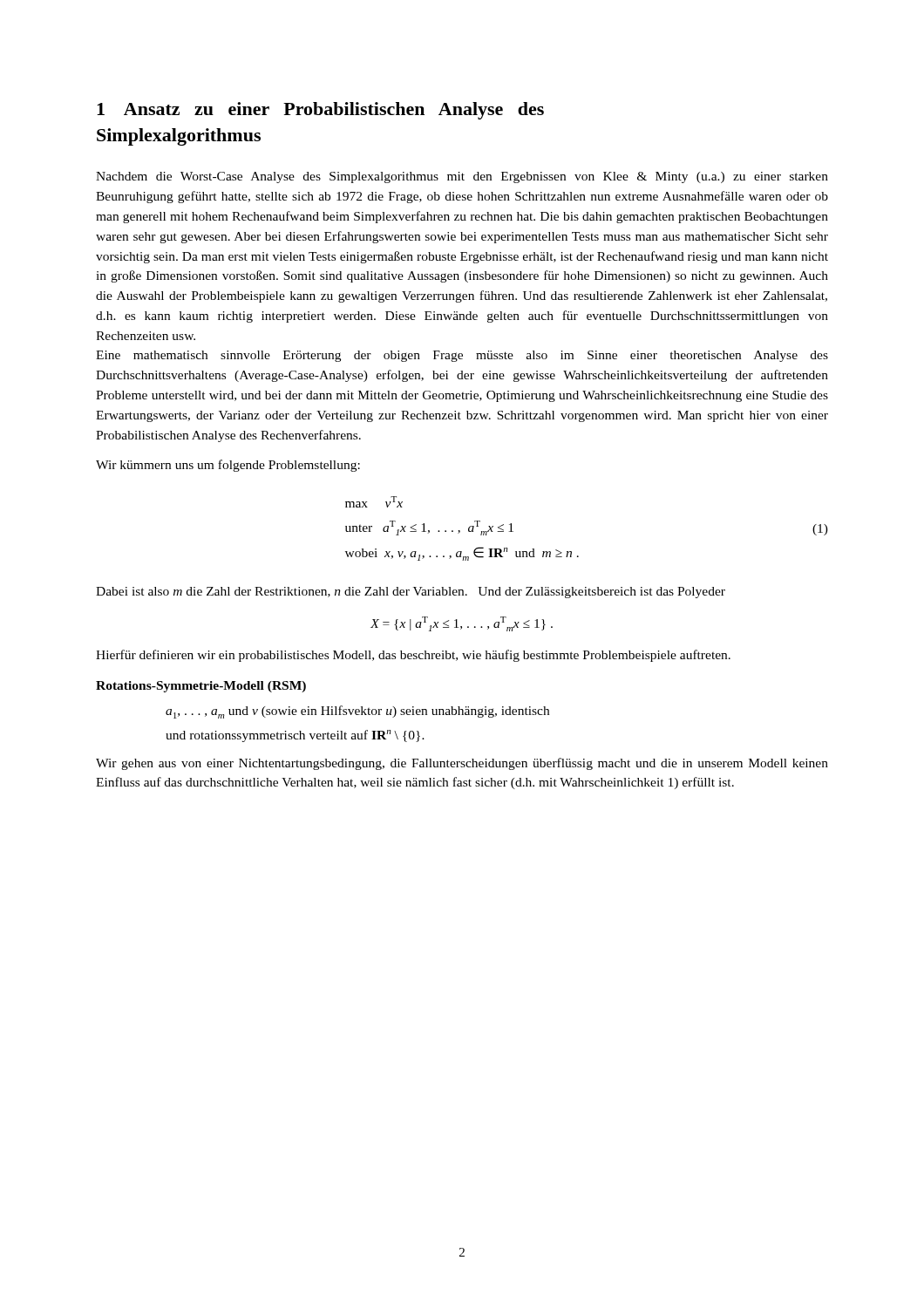Select the section header containing "Rotations-Symmetrie-Modell (RSM)"
The width and height of the screenshot is (924, 1308).
point(201,685)
